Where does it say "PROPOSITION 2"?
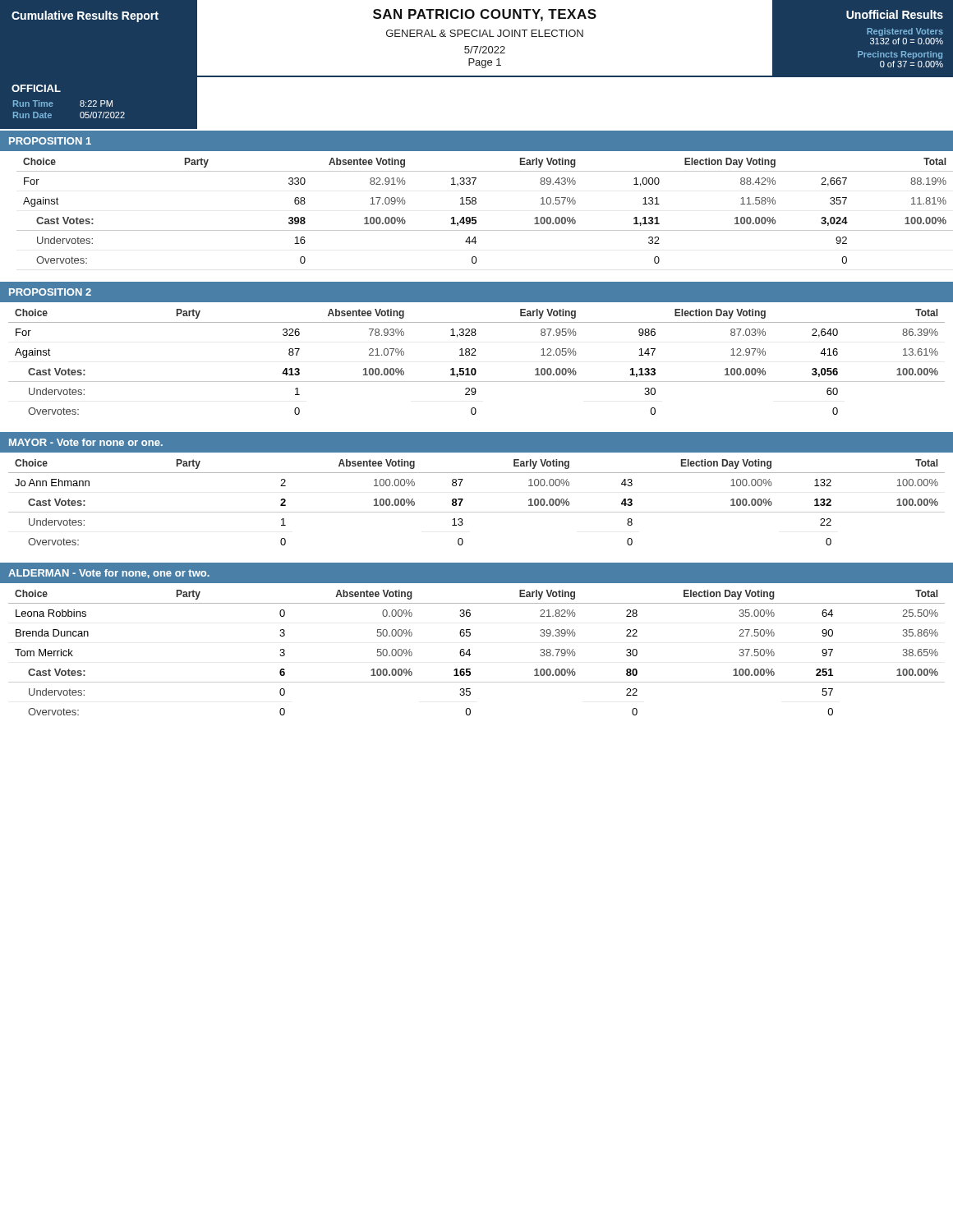 pyautogui.click(x=50, y=292)
